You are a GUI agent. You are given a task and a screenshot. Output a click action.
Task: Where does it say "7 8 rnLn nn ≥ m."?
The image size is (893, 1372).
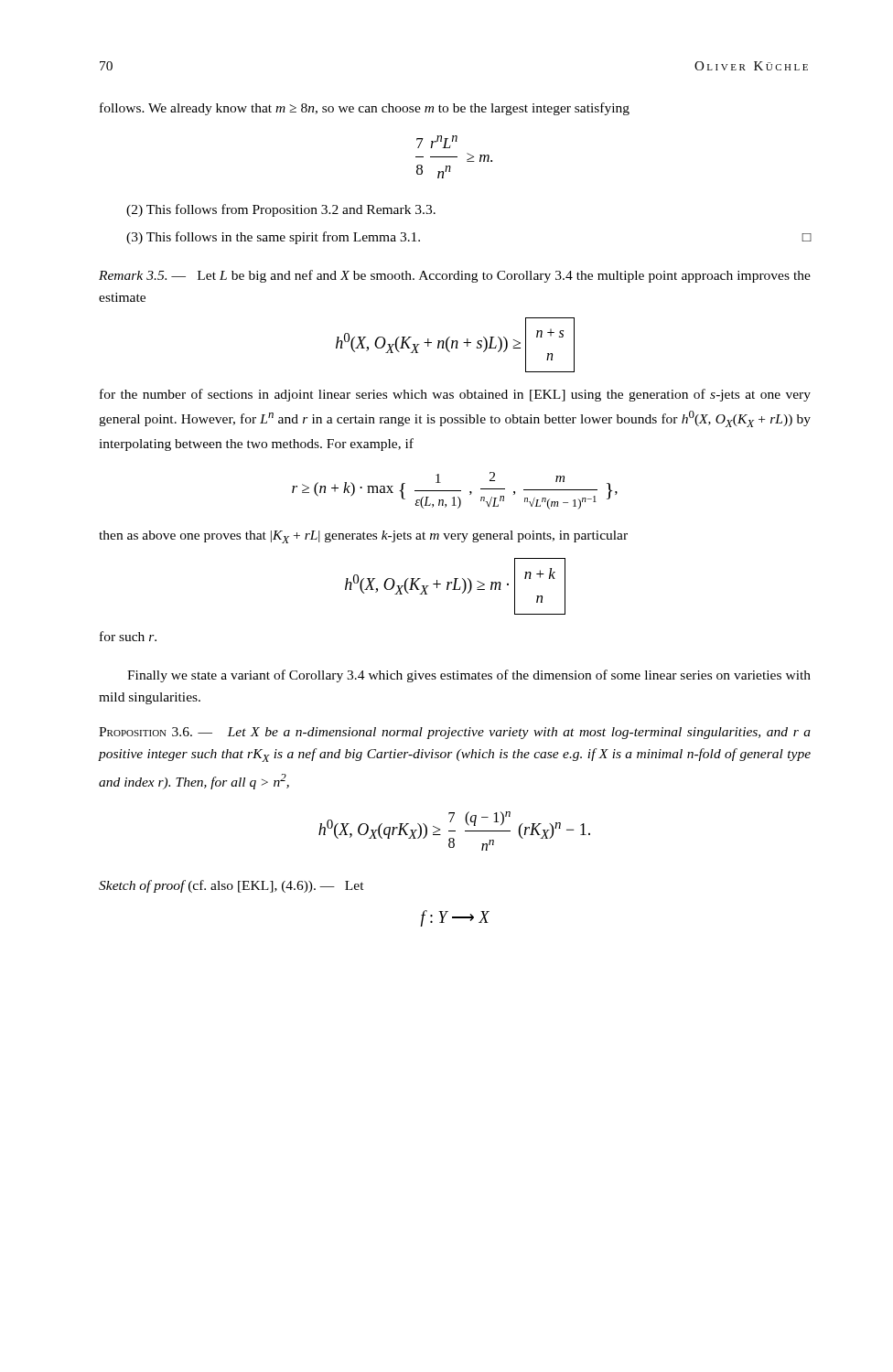[455, 157]
